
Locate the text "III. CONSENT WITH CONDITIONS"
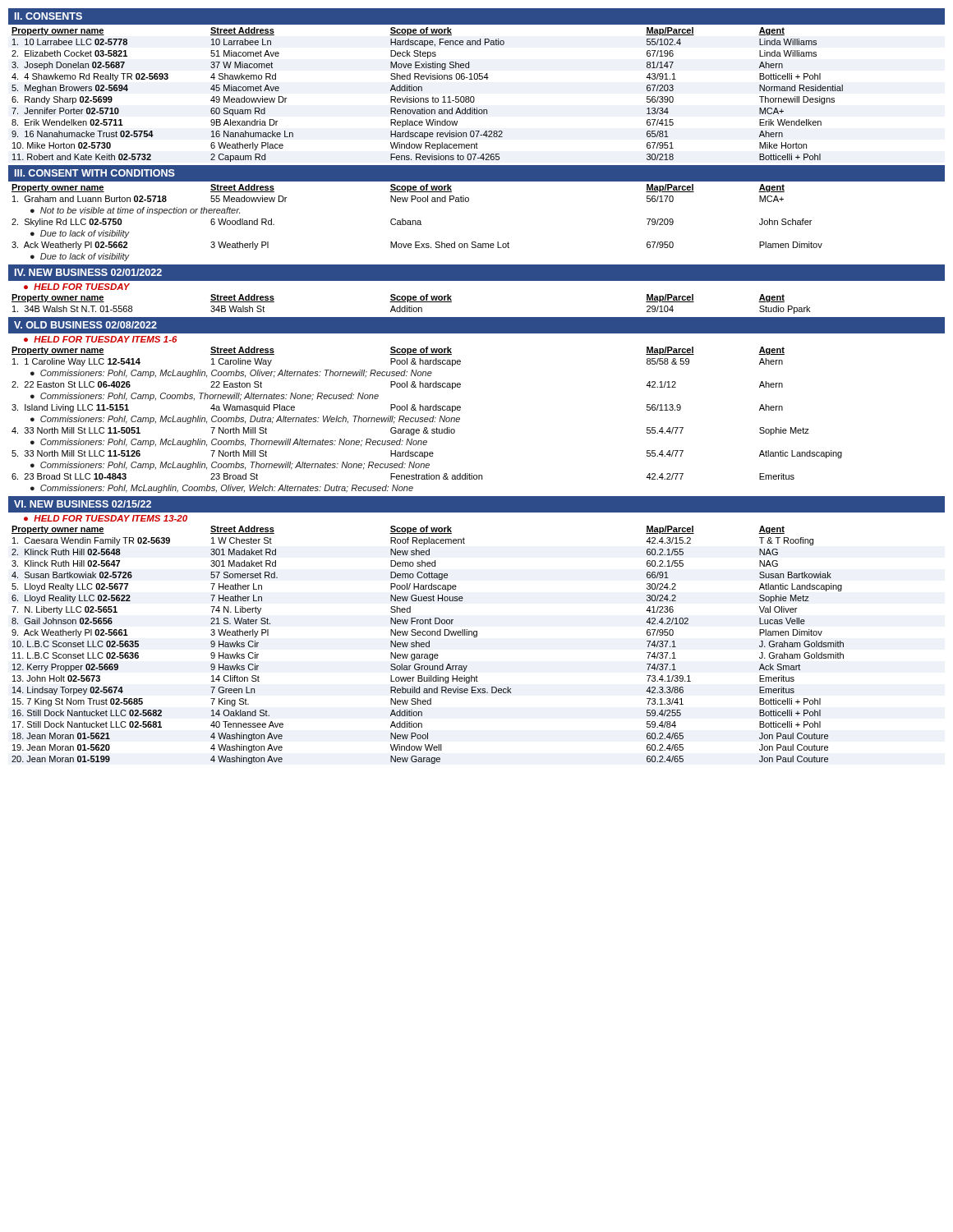[x=94, y=173]
